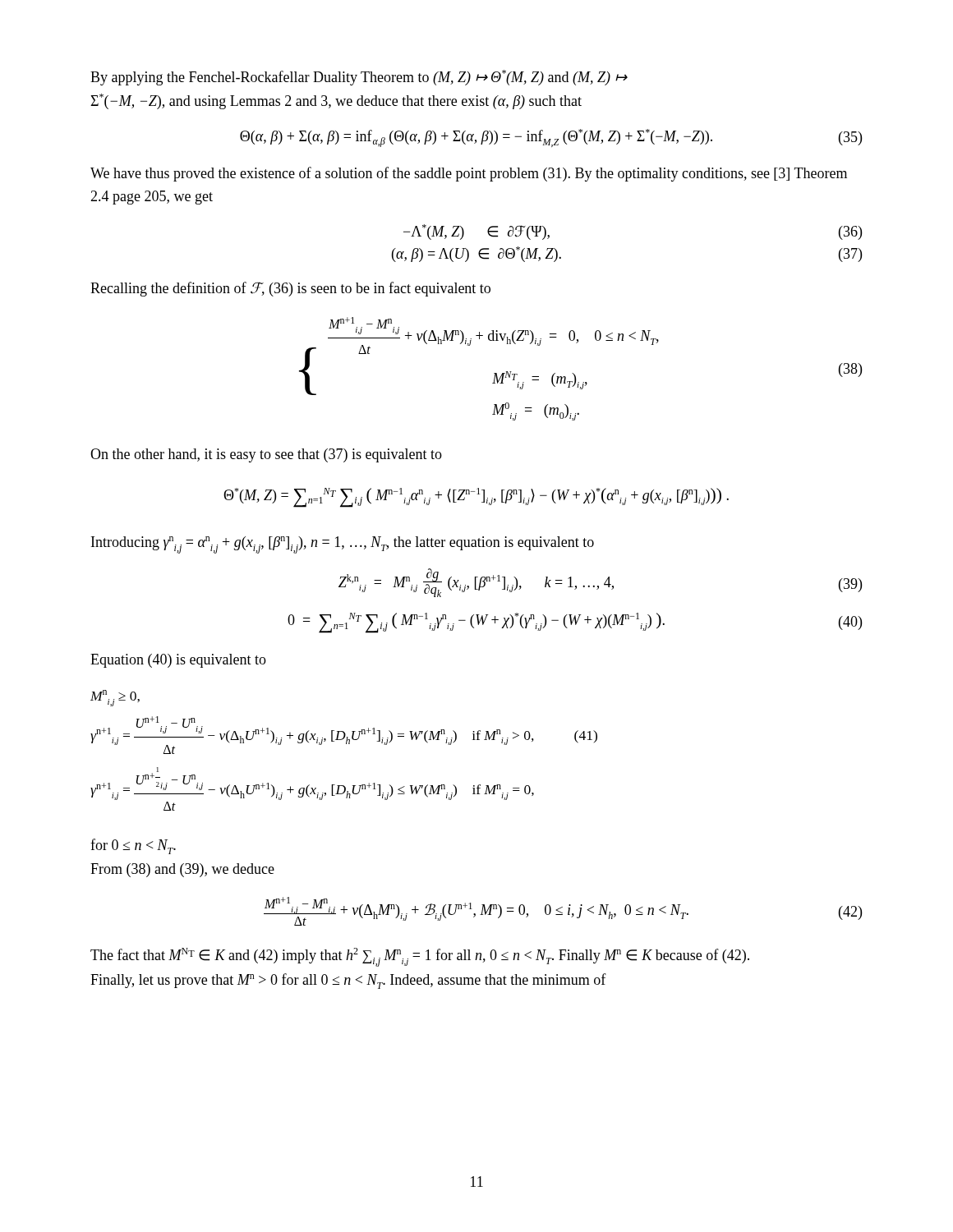The height and width of the screenshot is (1232, 953).
Task: Click on the element starting "The fact that"
Action: 420,968
